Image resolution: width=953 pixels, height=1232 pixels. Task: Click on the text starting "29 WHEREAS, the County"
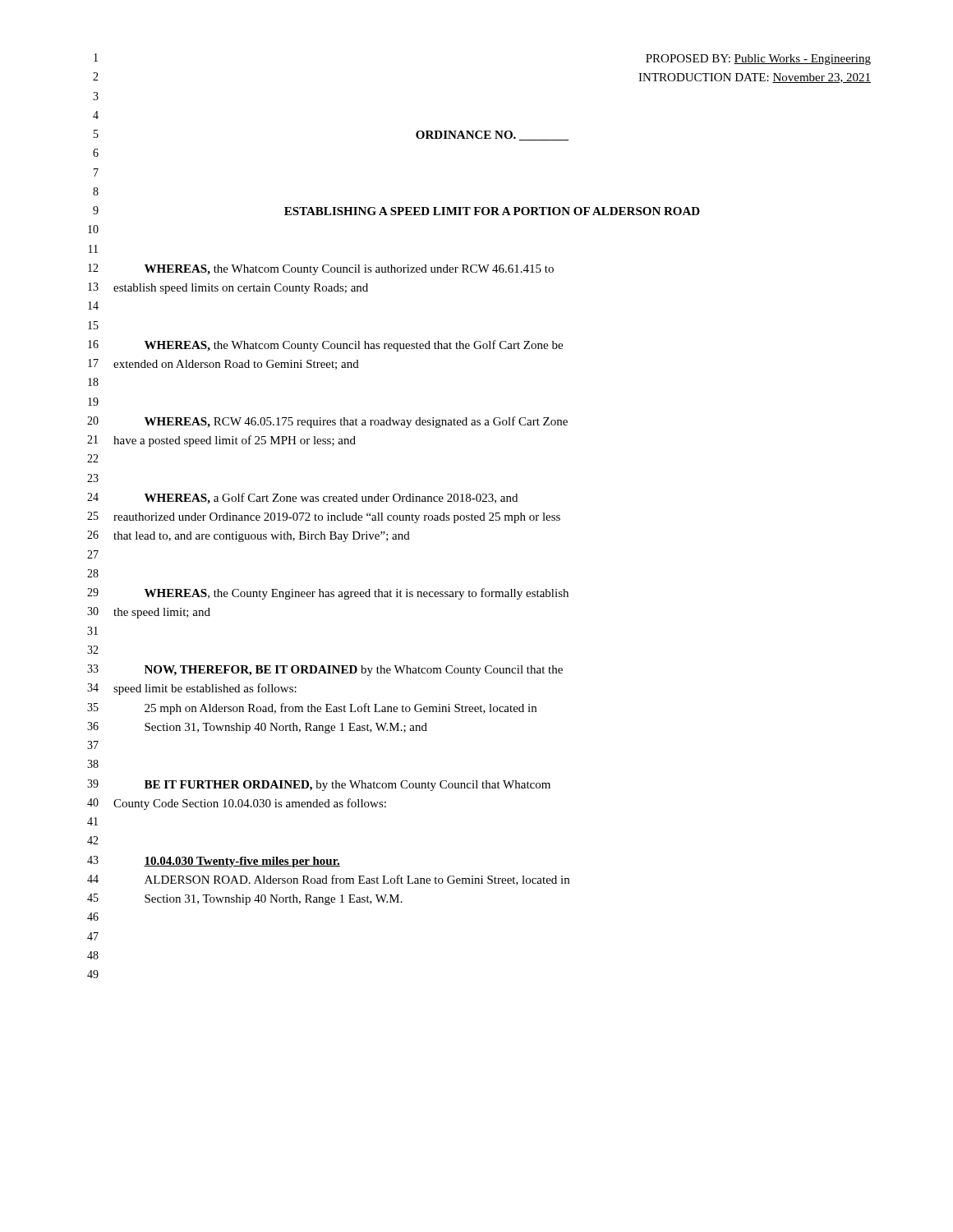click(328, 594)
